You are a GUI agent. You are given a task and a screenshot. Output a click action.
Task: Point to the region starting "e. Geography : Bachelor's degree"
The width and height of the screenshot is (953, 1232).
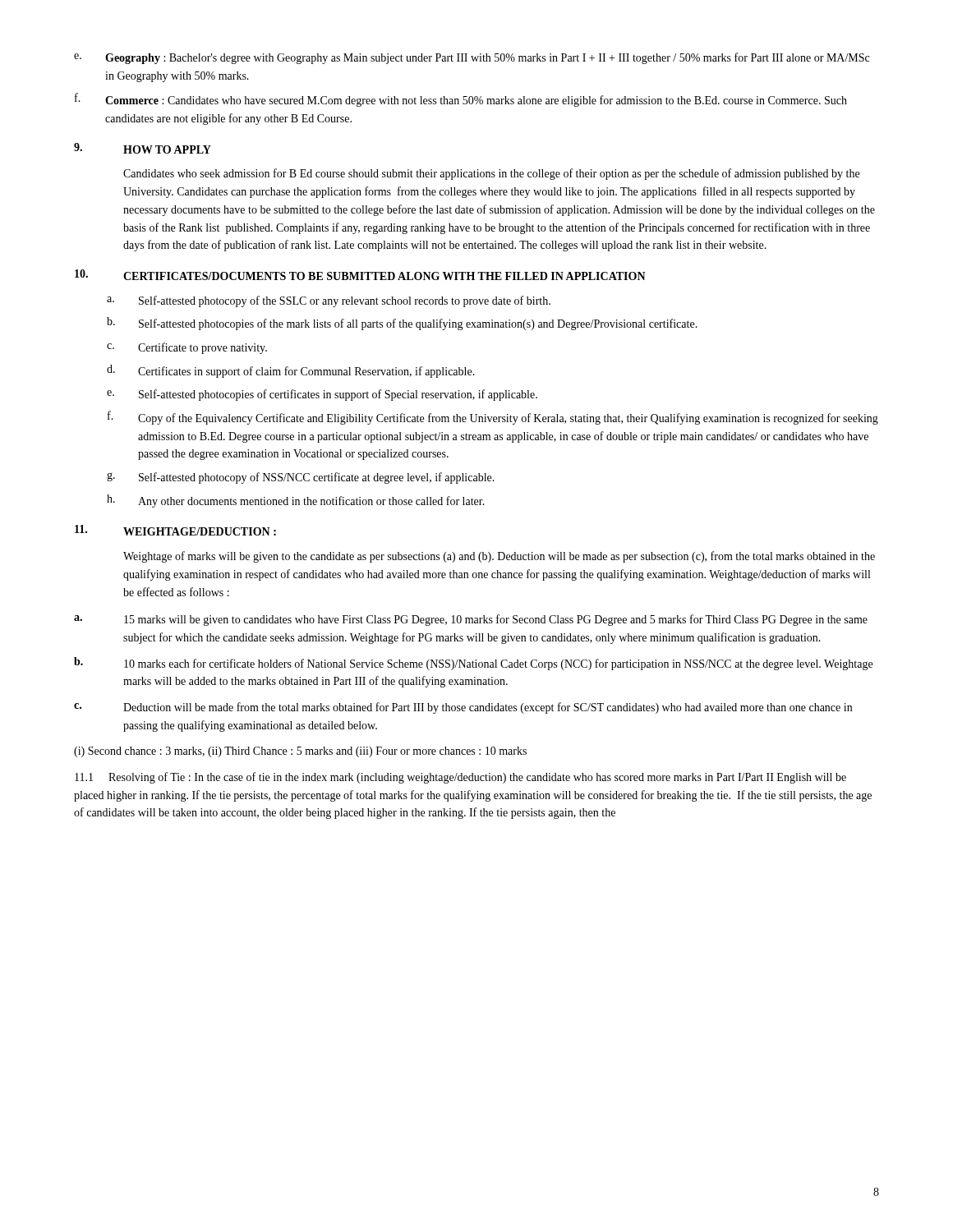coord(476,67)
